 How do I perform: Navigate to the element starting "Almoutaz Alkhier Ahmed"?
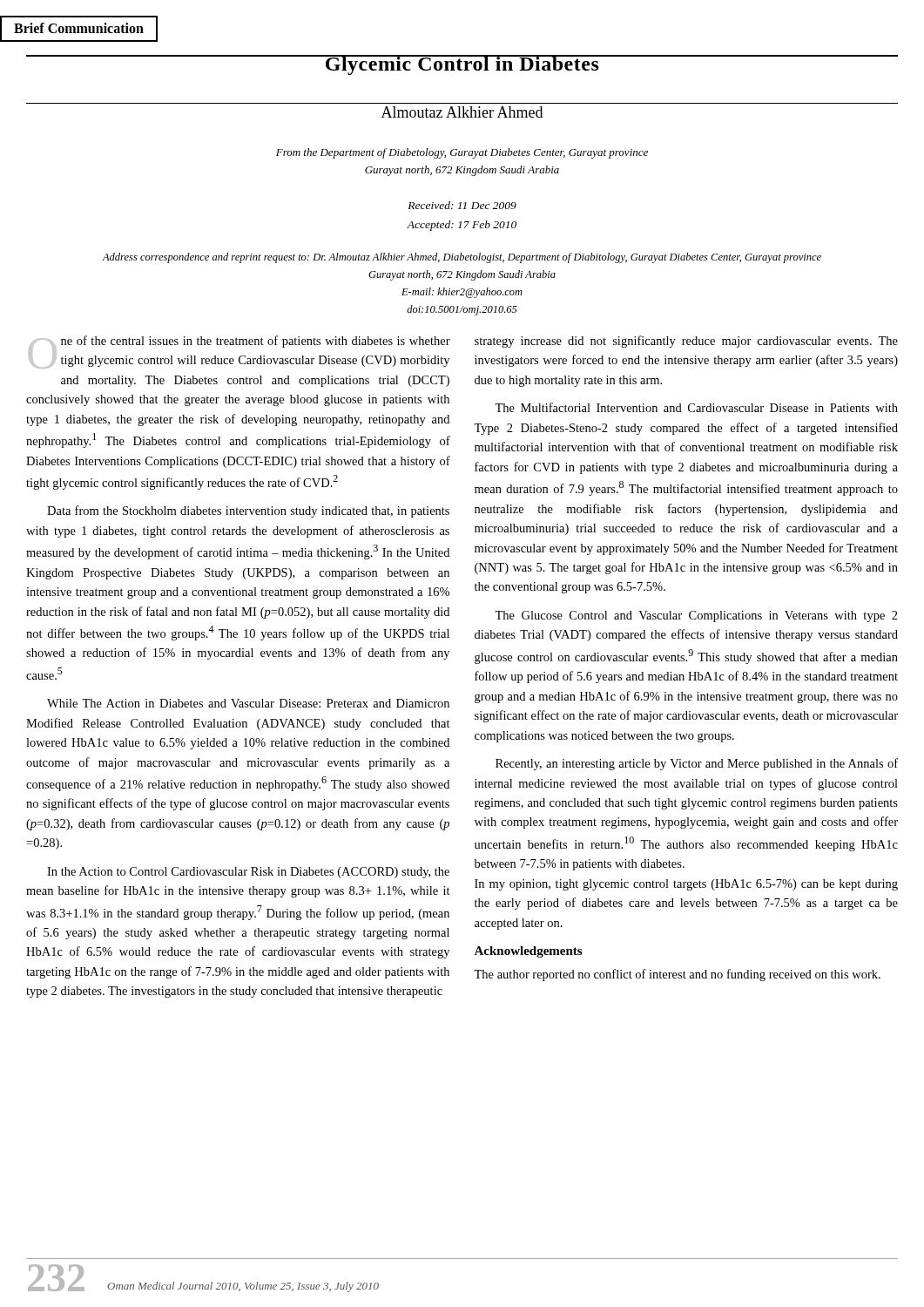[x=462, y=113]
